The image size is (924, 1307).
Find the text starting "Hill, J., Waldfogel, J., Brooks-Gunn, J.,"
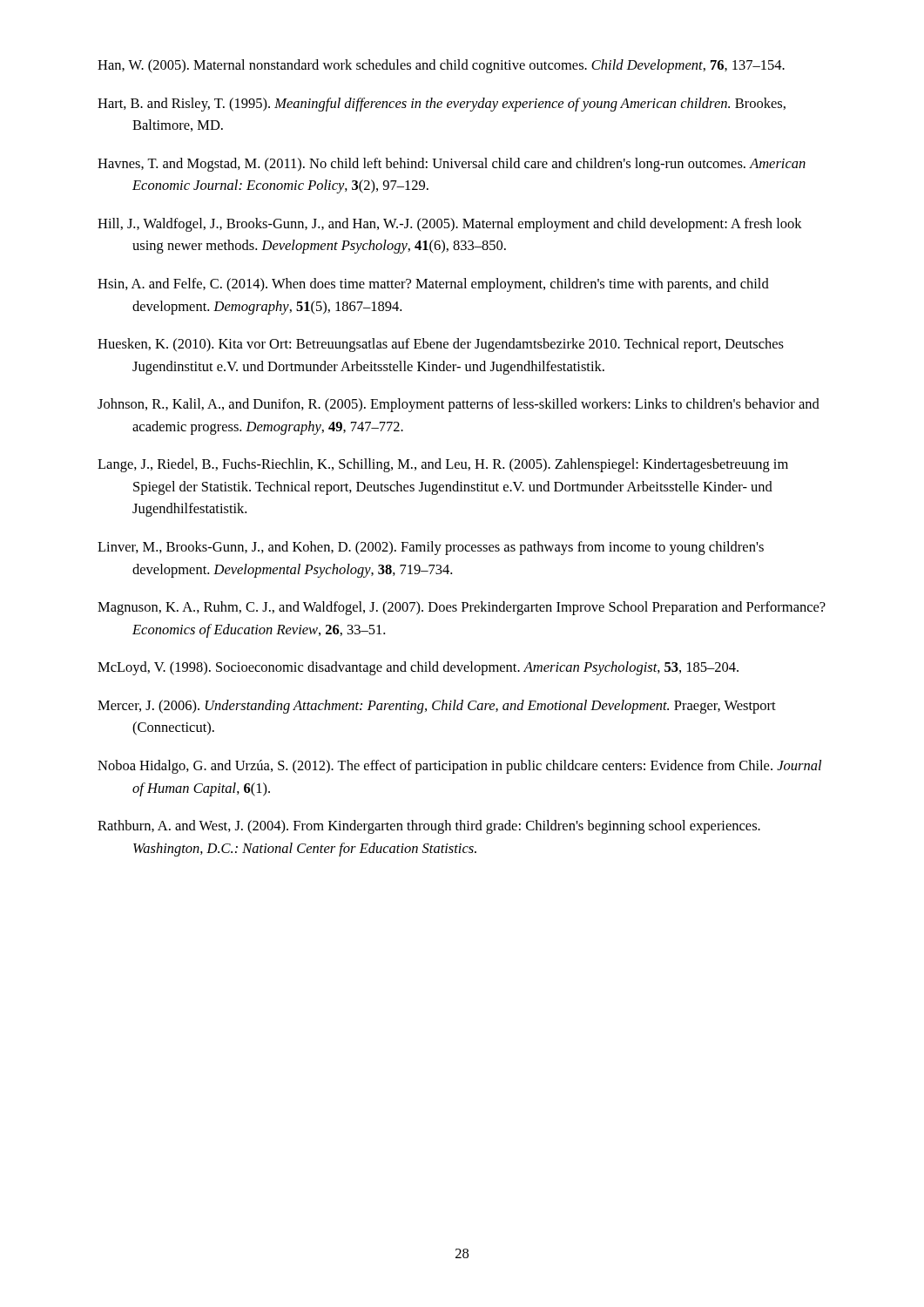pos(462,235)
